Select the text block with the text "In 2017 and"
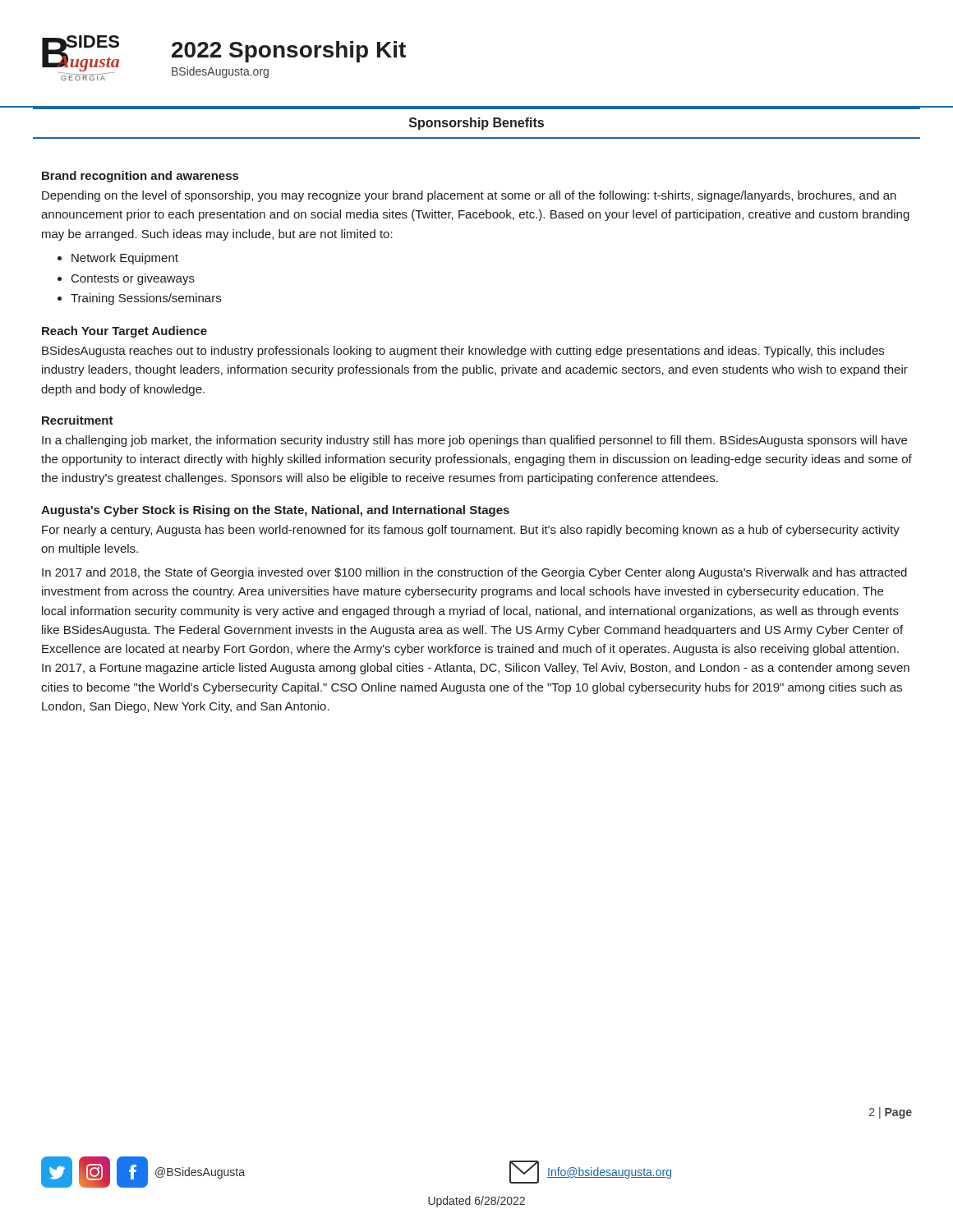The image size is (953, 1232). click(x=475, y=639)
